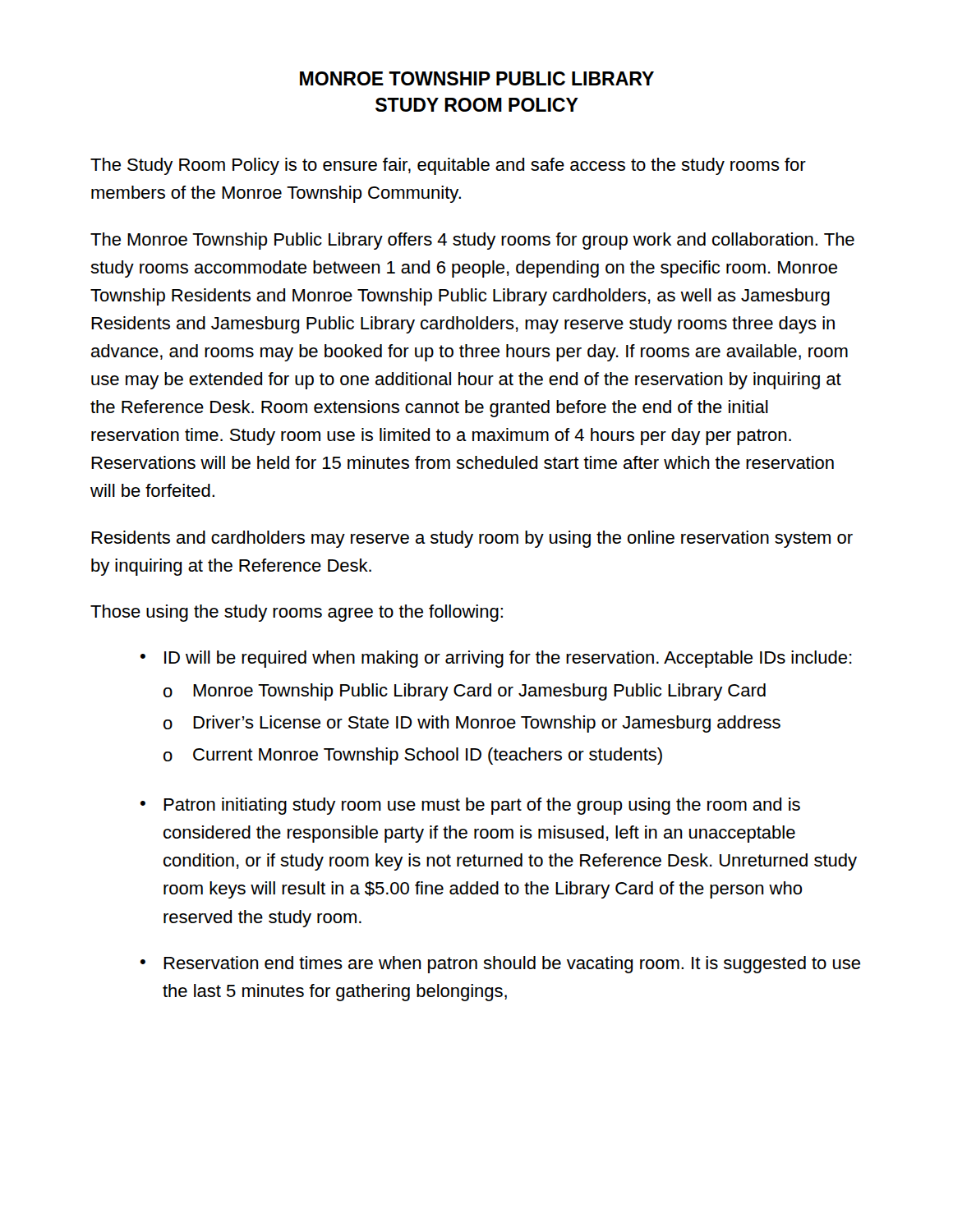Click on the text block with the text "Residents and cardholders may reserve a"
Image resolution: width=953 pixels, height=1232 pixels.
tap(472, 551)
